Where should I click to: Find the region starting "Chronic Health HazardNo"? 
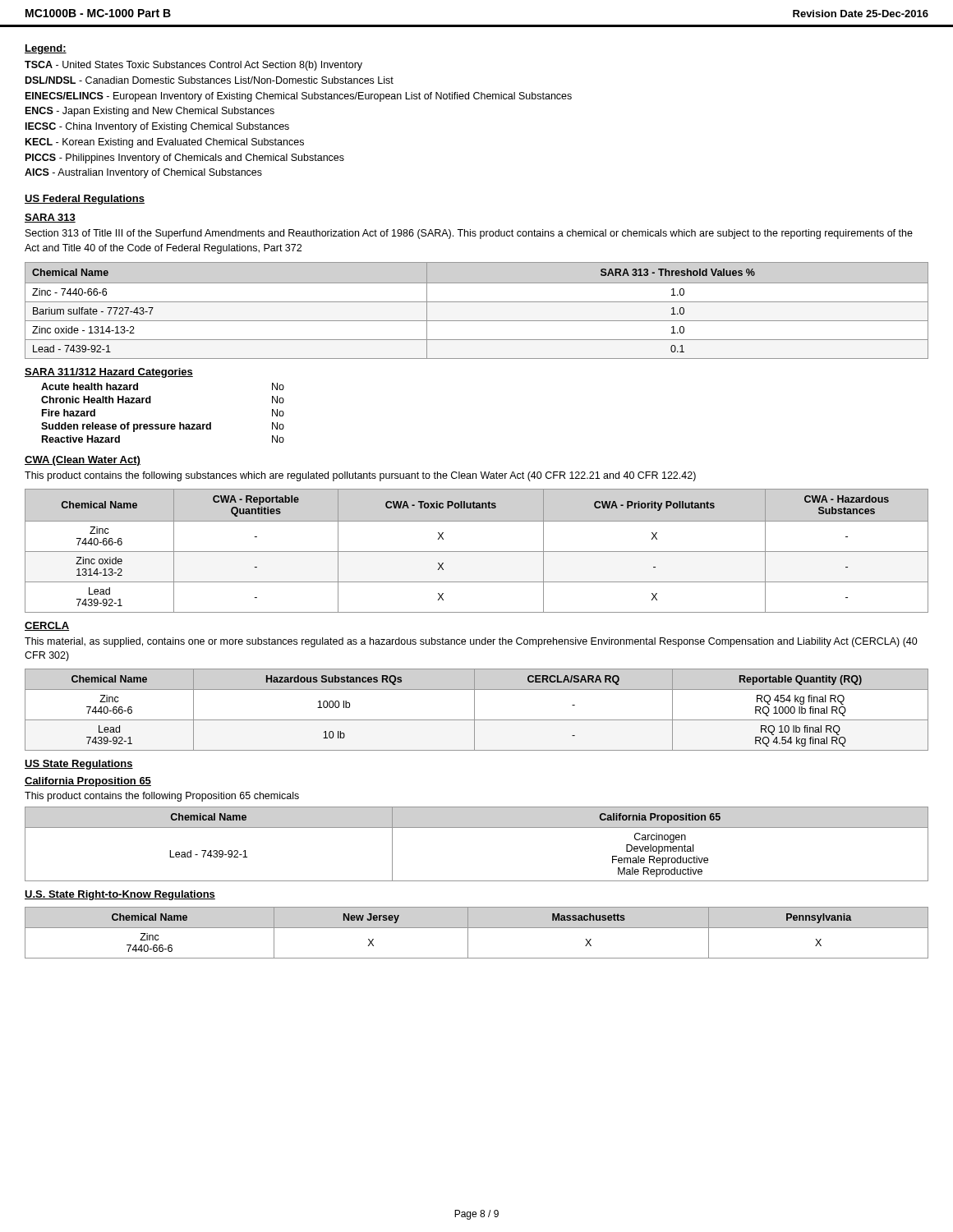[x=99, y=399]
